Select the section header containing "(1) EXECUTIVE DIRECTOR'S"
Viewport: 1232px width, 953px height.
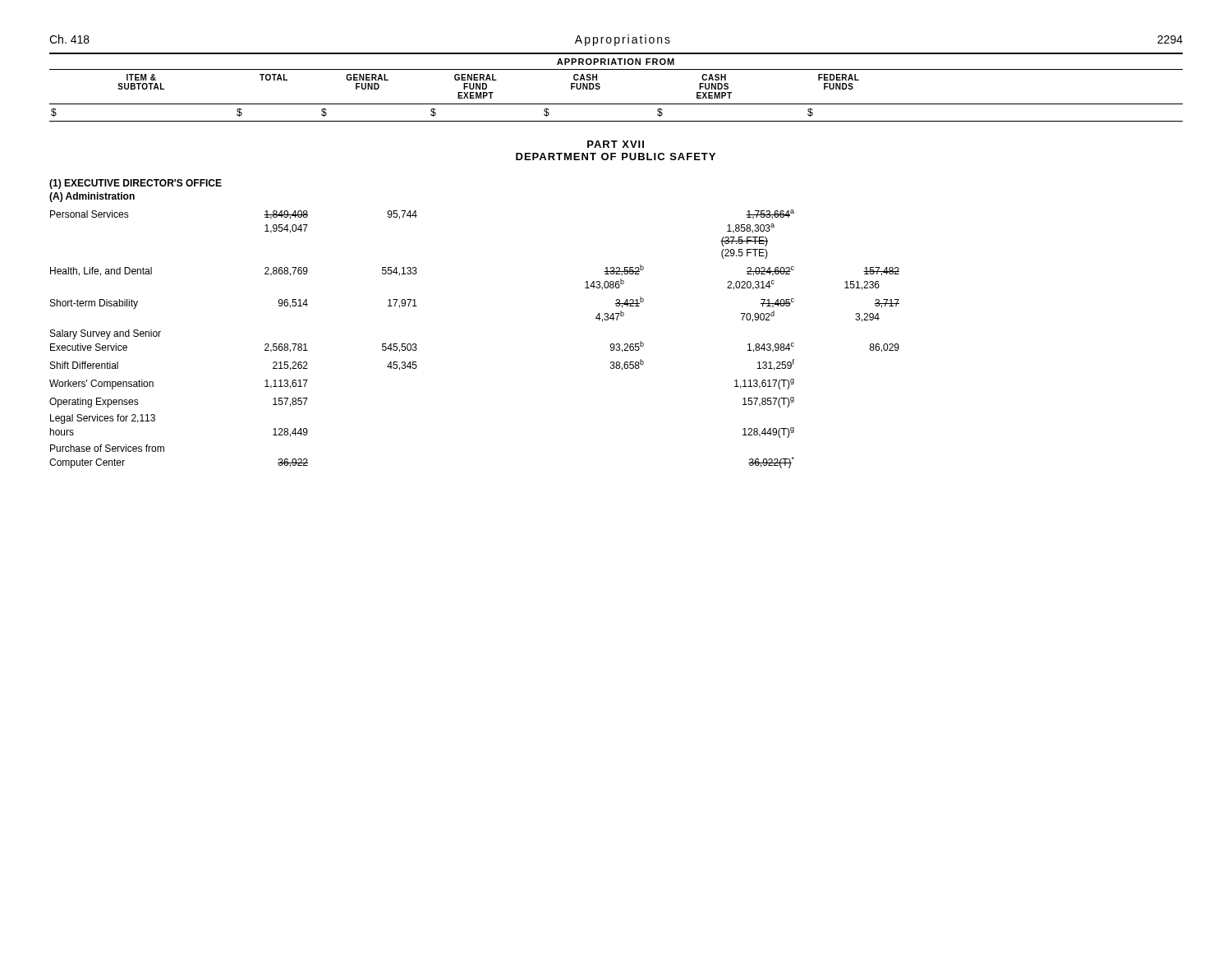click(136, 183)
